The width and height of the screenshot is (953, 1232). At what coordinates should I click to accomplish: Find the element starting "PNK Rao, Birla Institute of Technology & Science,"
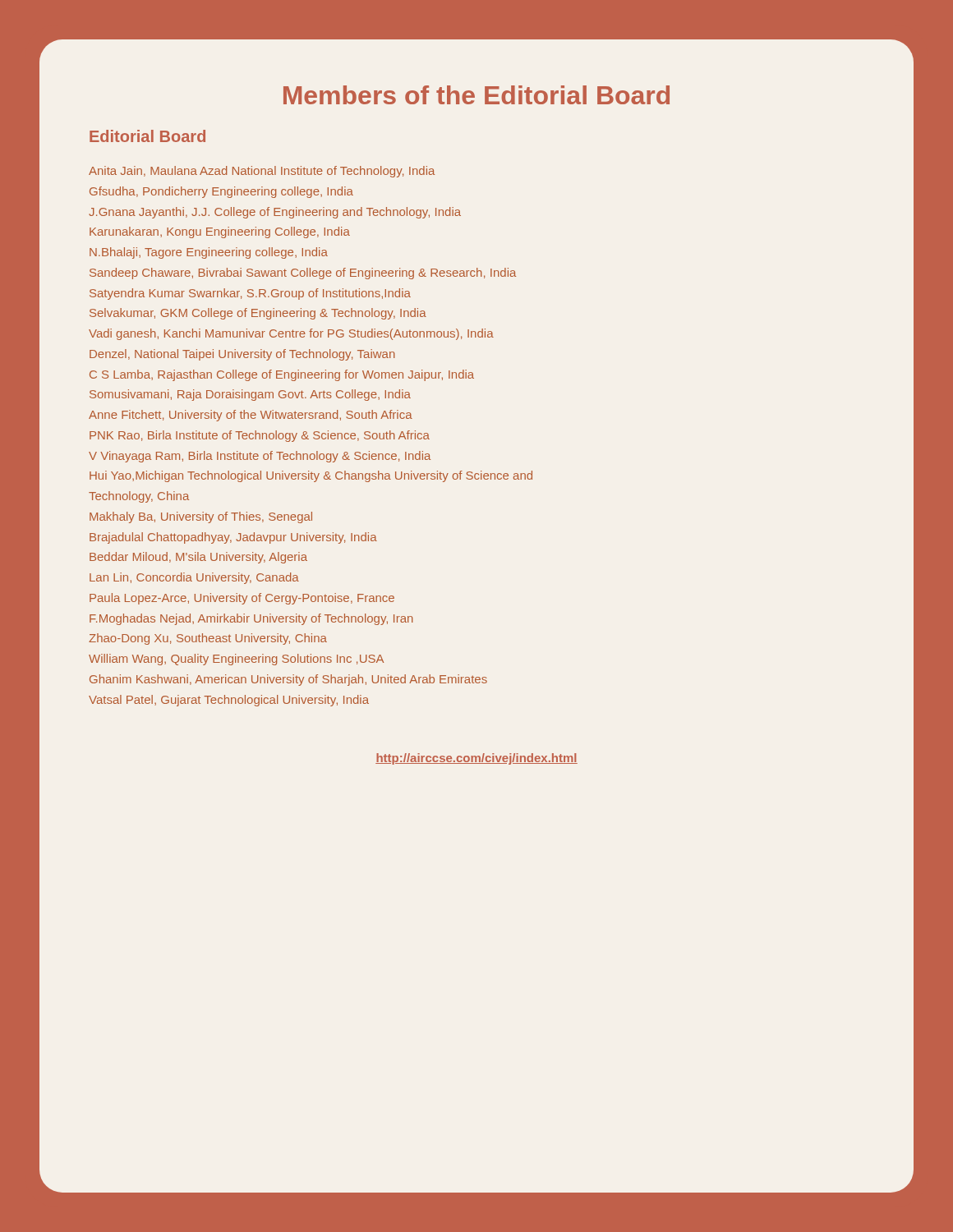pyautogui.click(x=259, y=435)
